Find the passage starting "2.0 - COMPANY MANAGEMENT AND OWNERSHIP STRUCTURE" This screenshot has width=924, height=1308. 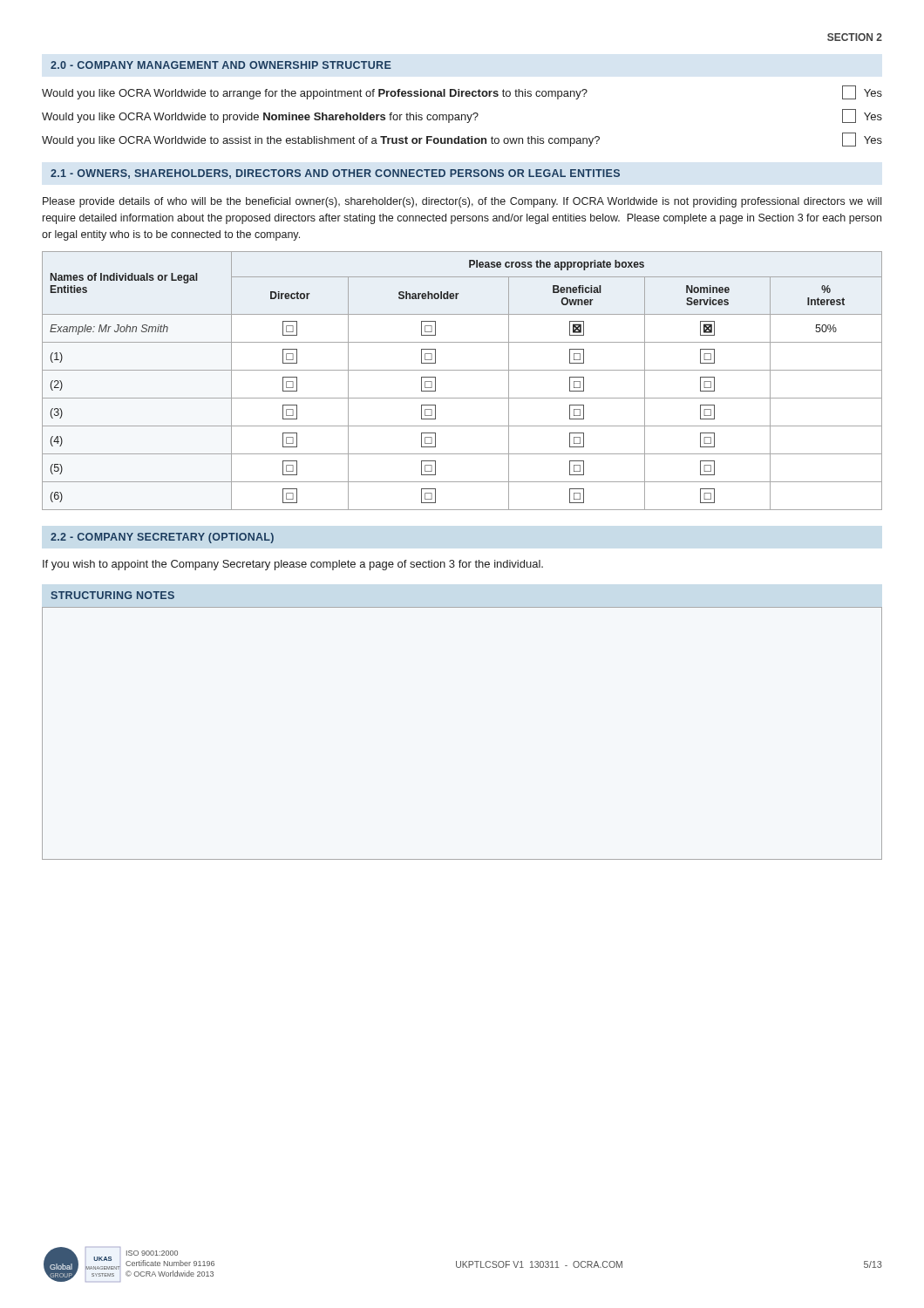point(221,65)
